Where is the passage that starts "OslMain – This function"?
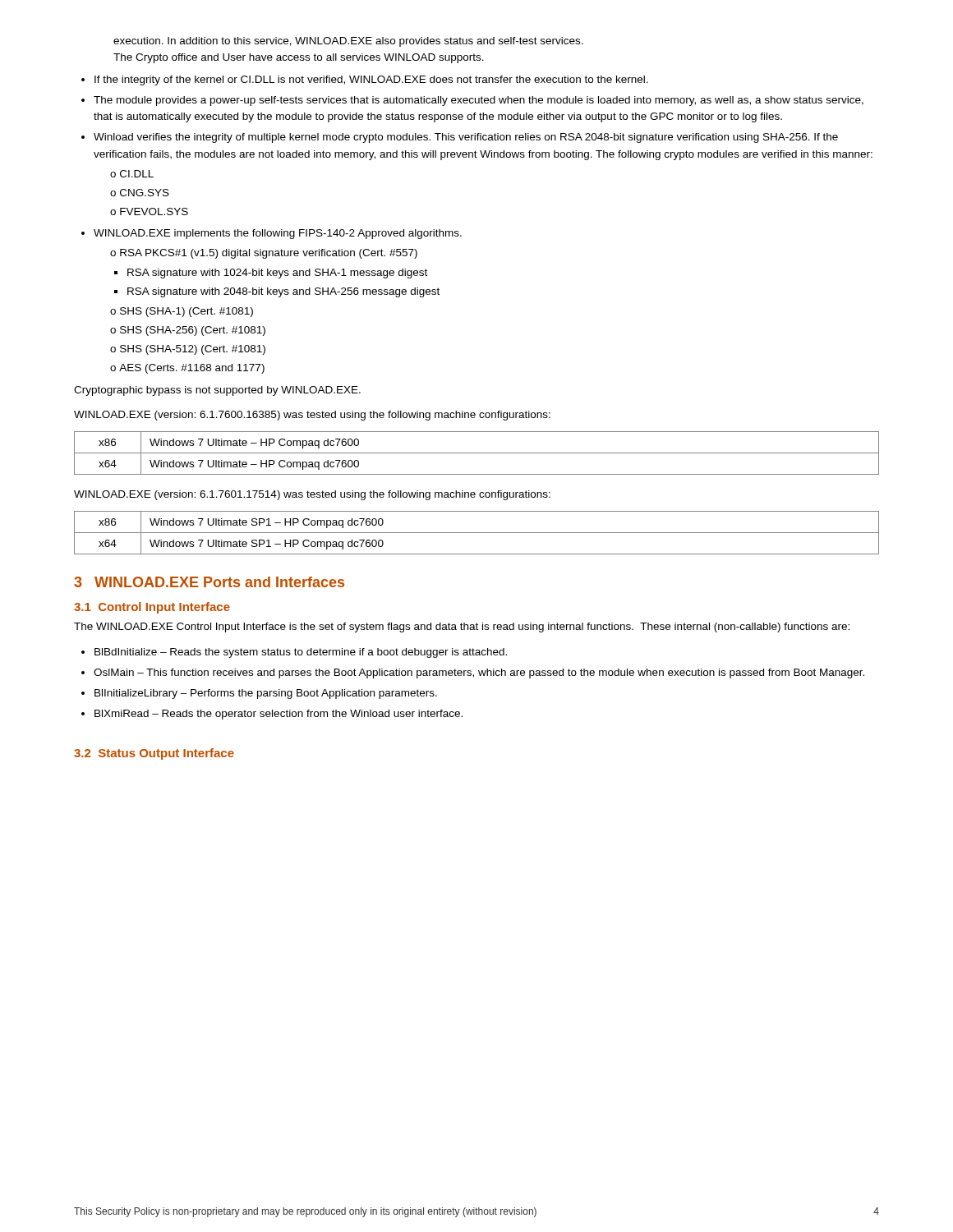Image resolution: width=953 pixels, height=1232 pixels. (480, 672)
